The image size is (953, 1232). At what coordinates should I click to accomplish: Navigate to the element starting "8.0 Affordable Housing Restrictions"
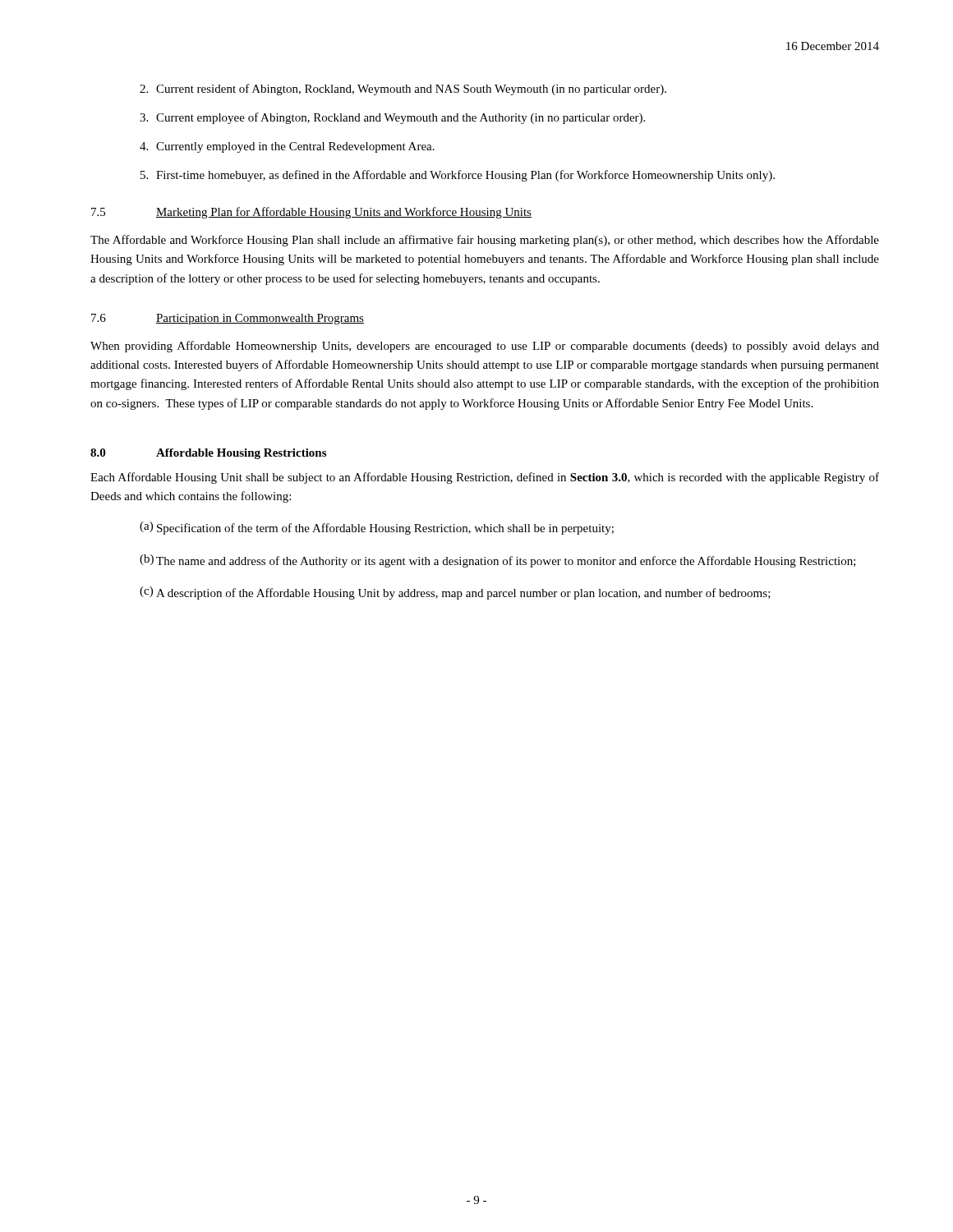(x=208, y=453)
